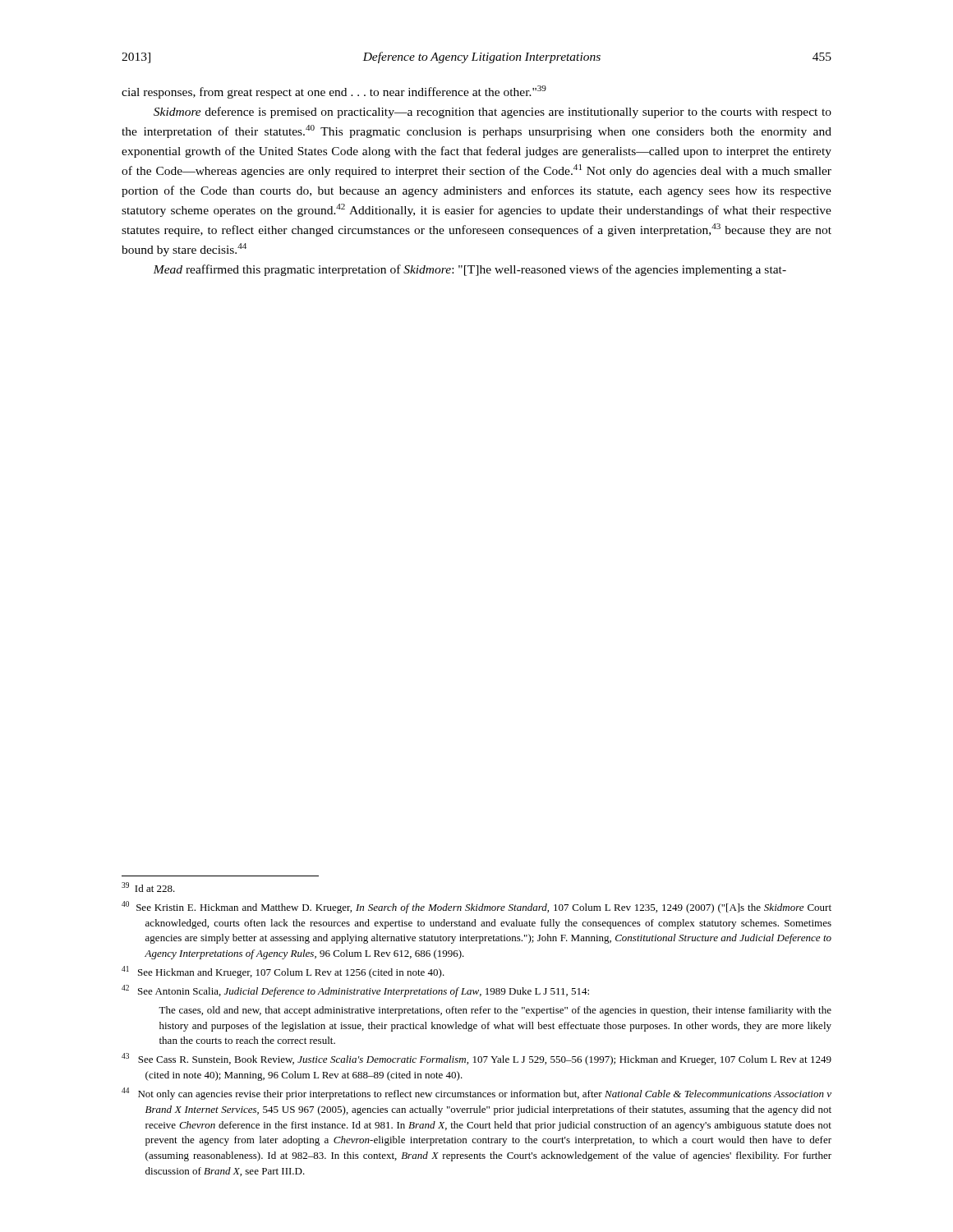
Task: Find the block on this page that starts "43 See Cass R. Sunstein, Book Review,"
Action: pos(476,1068)
